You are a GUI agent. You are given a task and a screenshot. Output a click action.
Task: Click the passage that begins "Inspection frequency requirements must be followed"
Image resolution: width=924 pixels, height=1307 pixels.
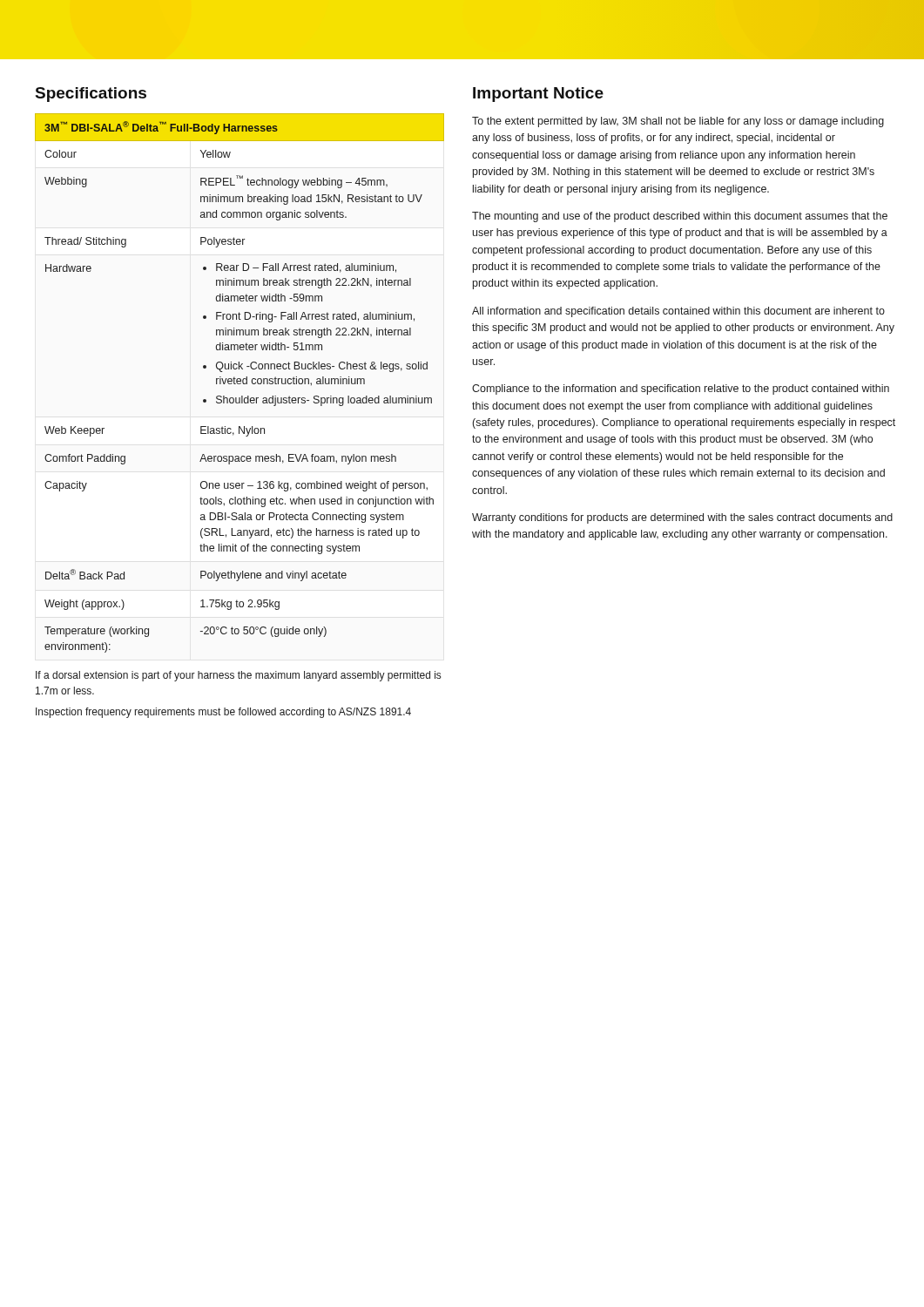(223, 712)
